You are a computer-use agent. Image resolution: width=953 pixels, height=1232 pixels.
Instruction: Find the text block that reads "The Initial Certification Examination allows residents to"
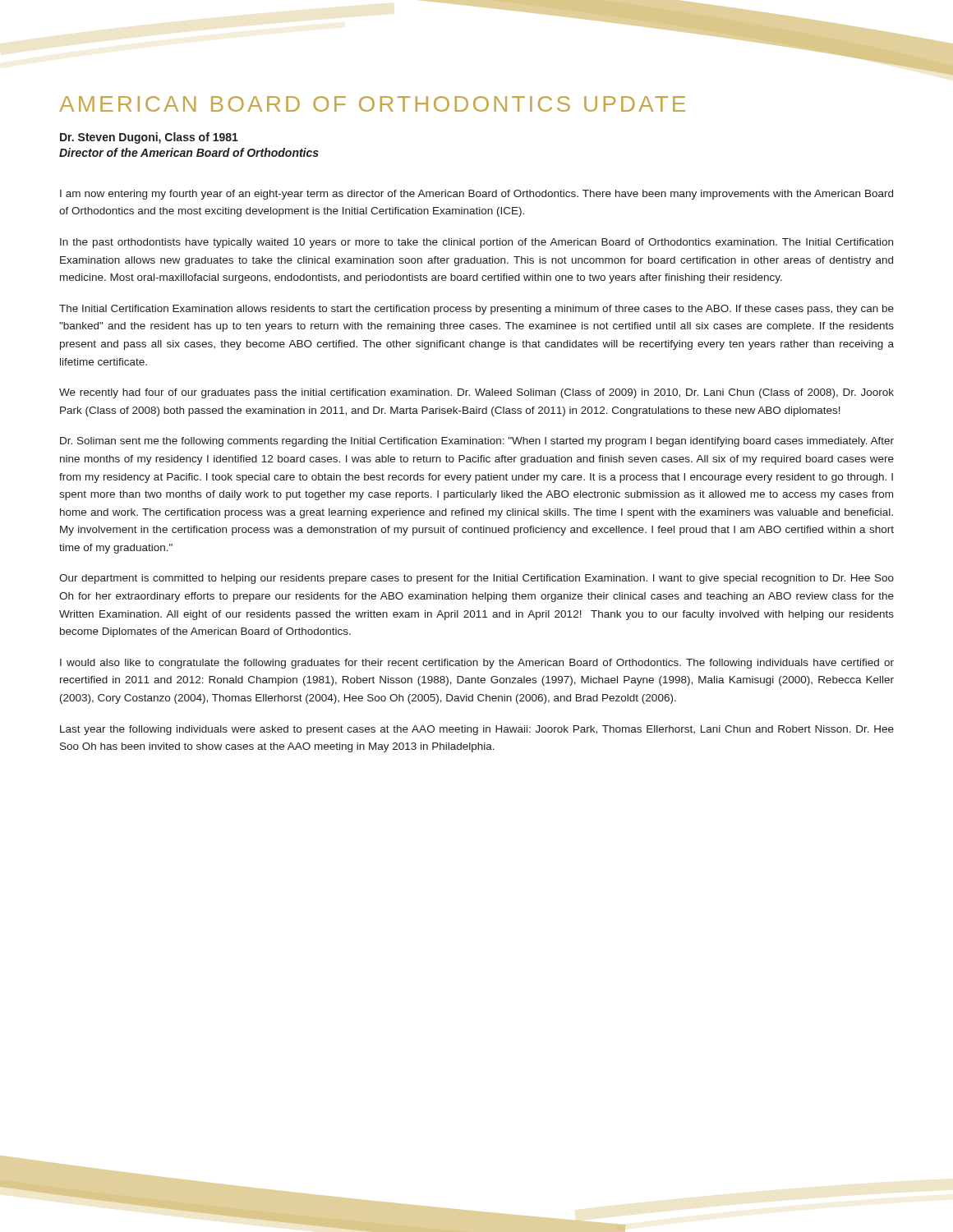pyautogui.click(x=476, y=335)
